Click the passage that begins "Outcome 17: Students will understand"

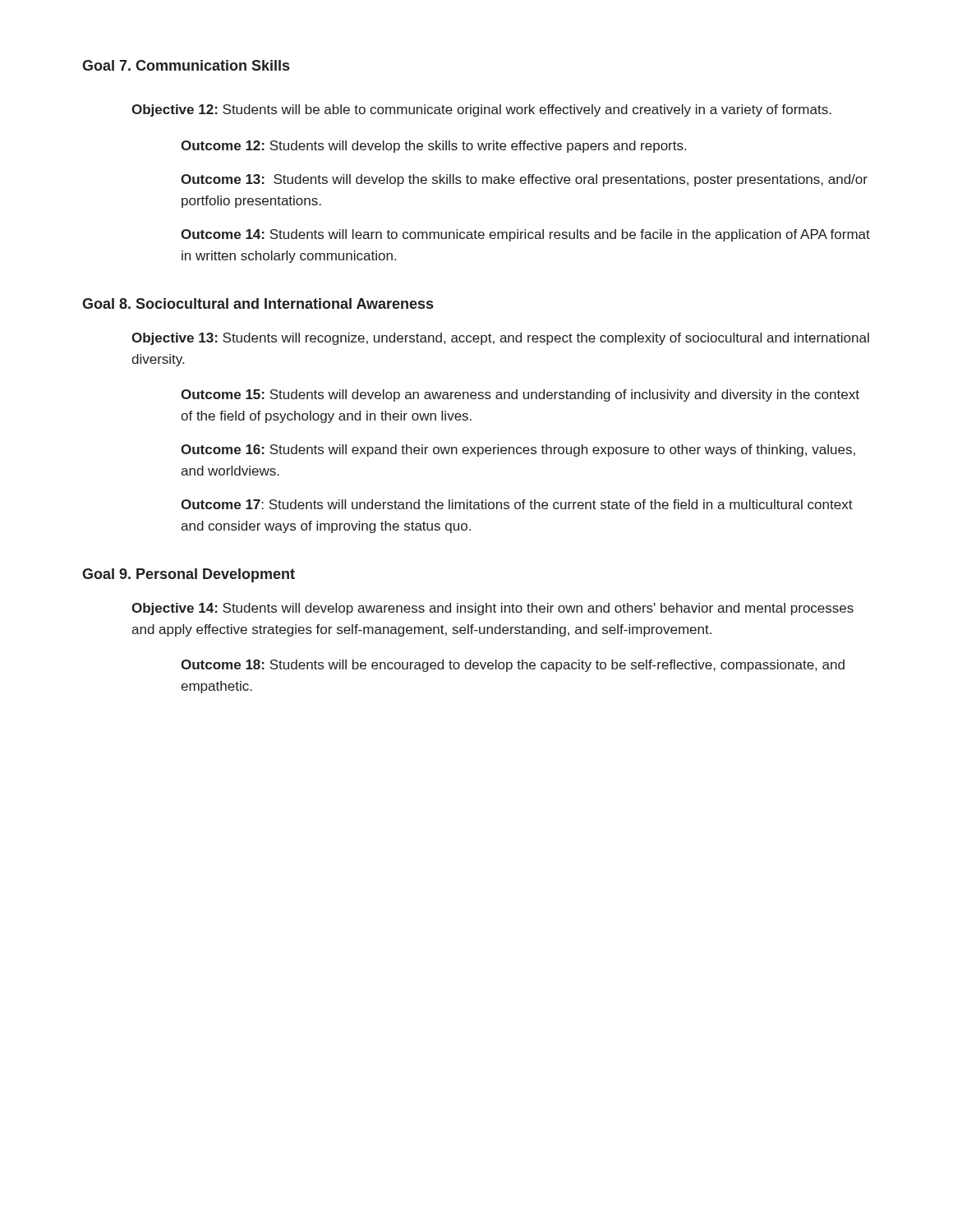pyautogui.click(x=517, y=515)
